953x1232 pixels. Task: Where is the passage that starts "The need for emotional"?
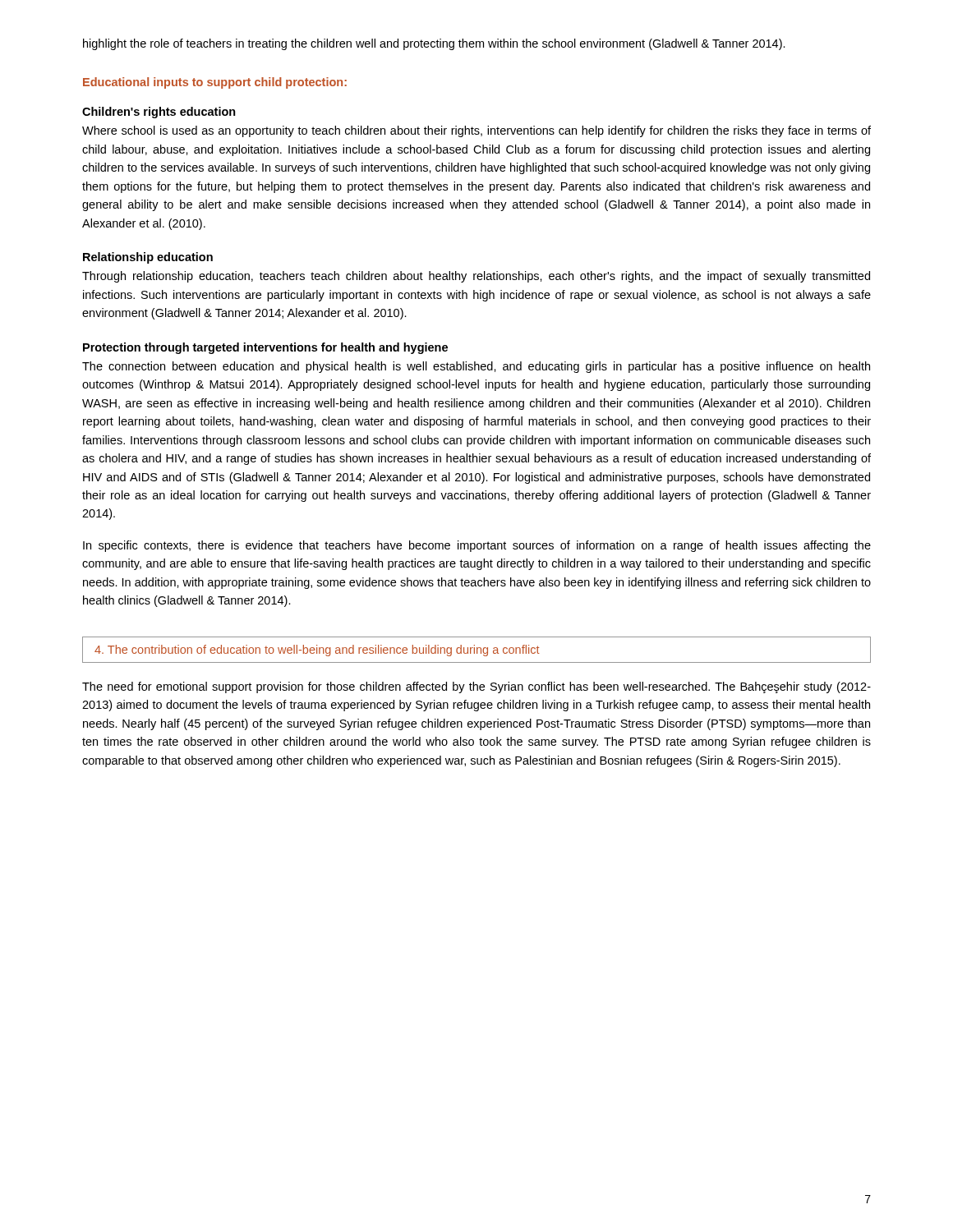coord(476,724)
